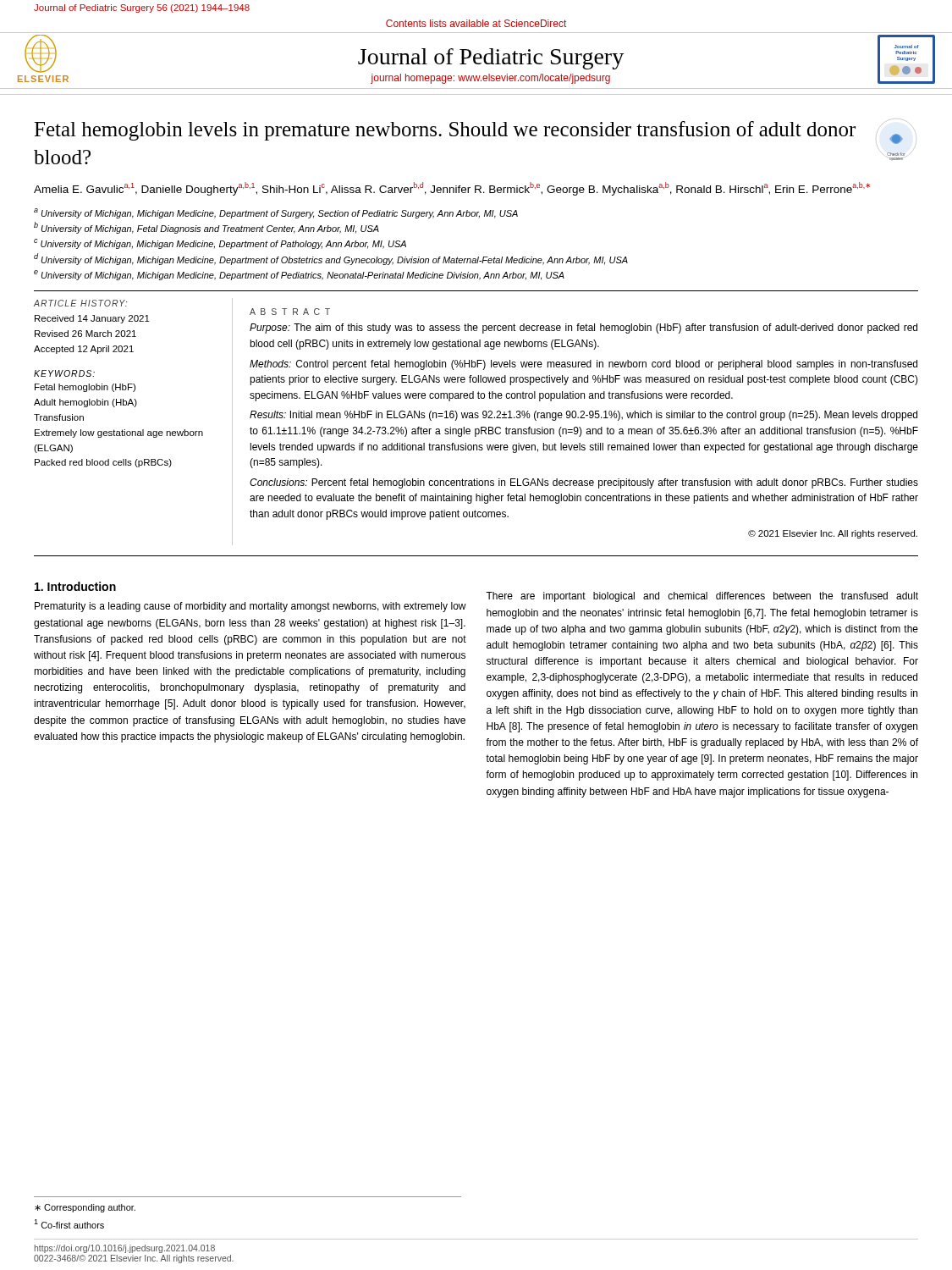Find the text block that reads "Fetal hemoglobin (HbF)"

119,425
